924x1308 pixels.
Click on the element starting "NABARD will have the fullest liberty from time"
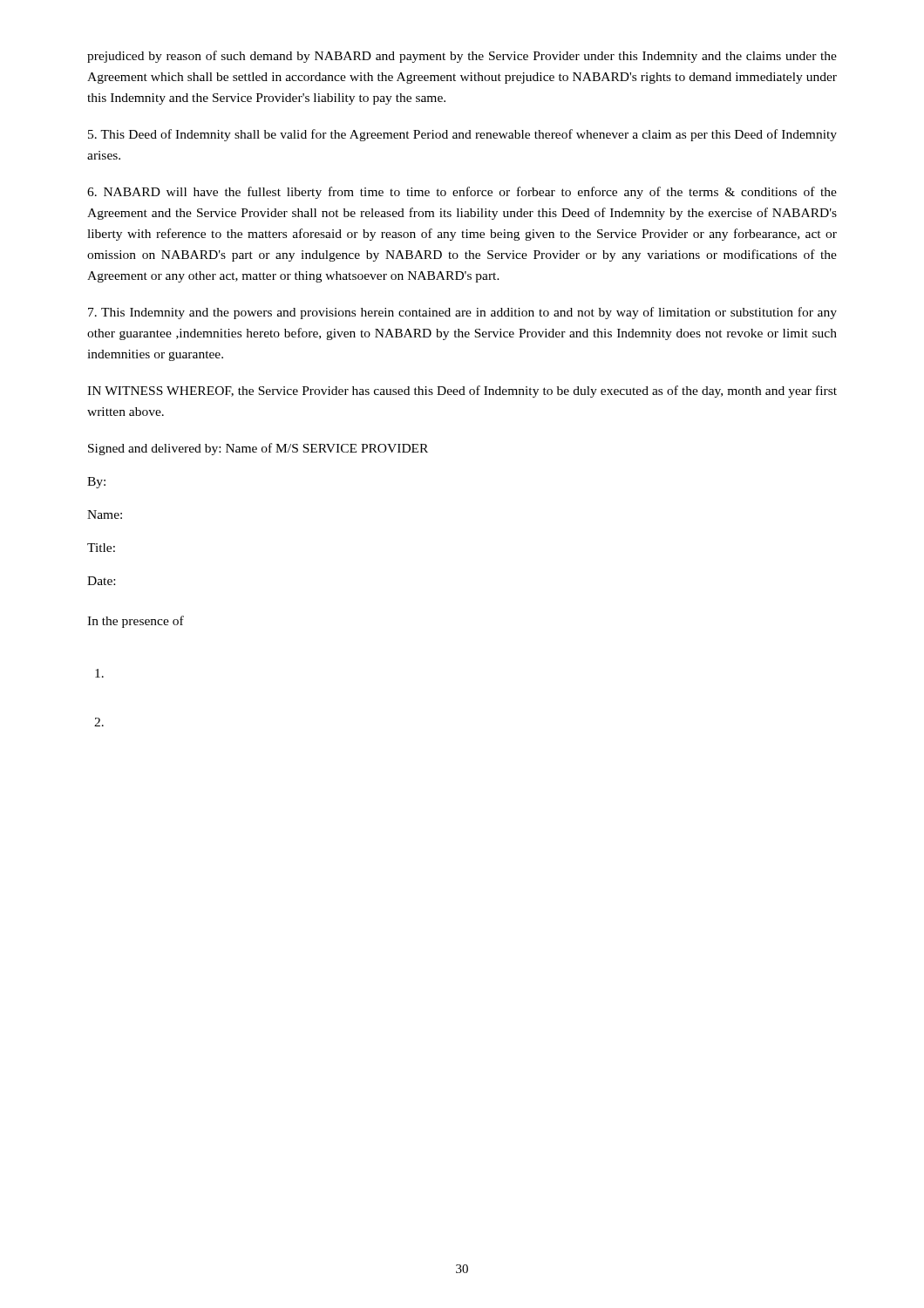pos(462,233)
